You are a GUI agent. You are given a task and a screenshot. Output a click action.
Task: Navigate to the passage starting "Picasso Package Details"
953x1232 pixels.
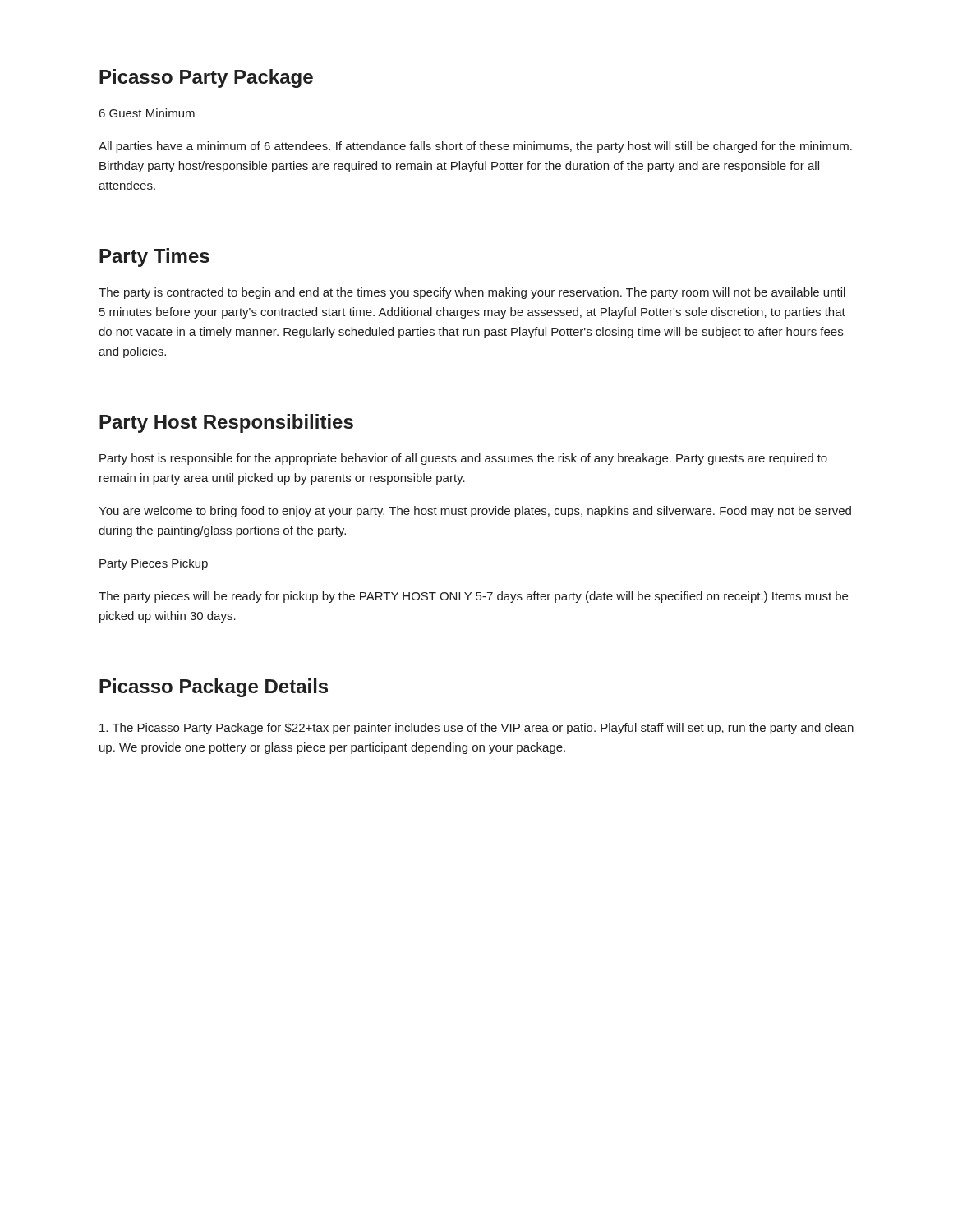pyautogui.click(x=214, y=686)
